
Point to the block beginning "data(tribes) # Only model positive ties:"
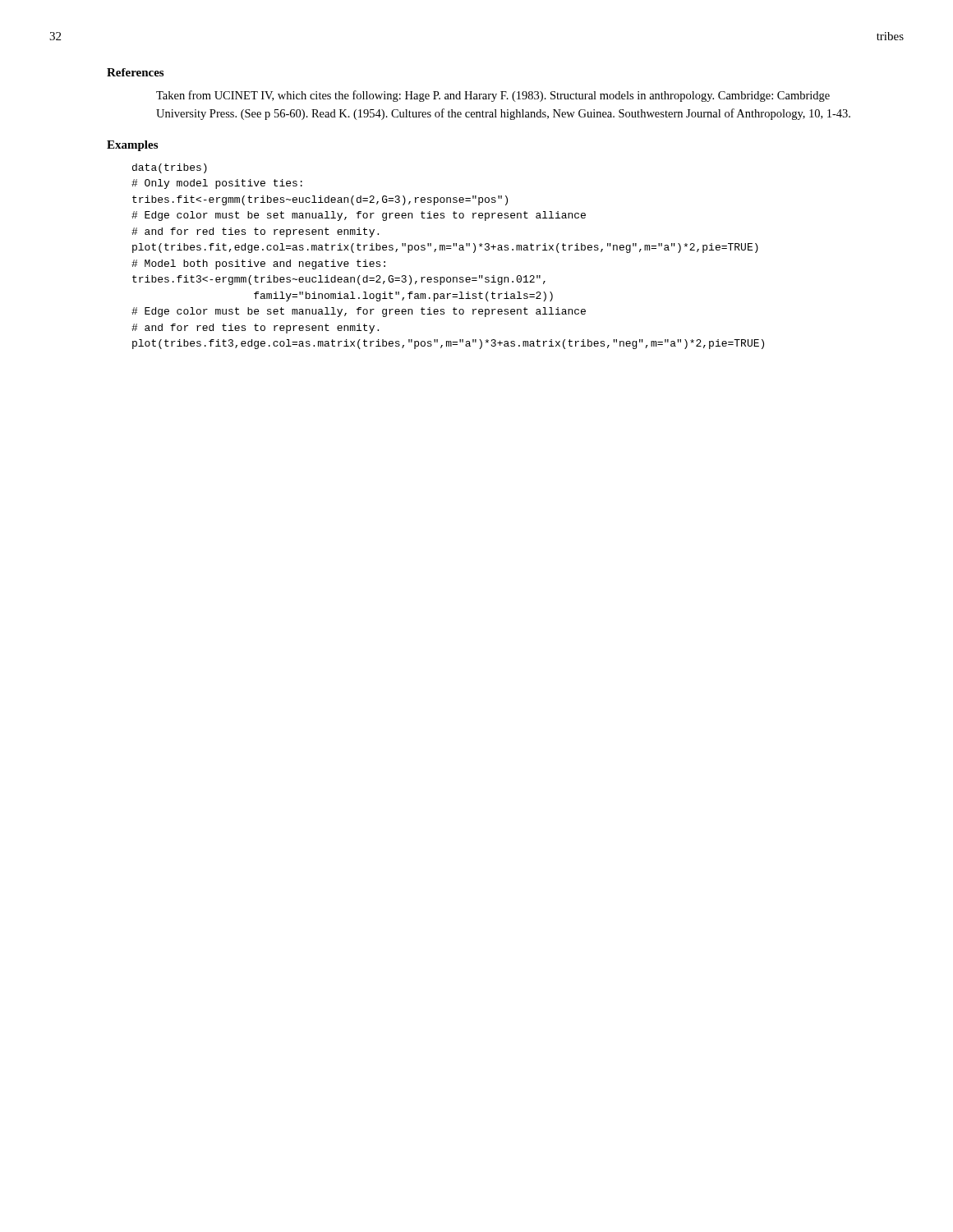coord(449,256)
